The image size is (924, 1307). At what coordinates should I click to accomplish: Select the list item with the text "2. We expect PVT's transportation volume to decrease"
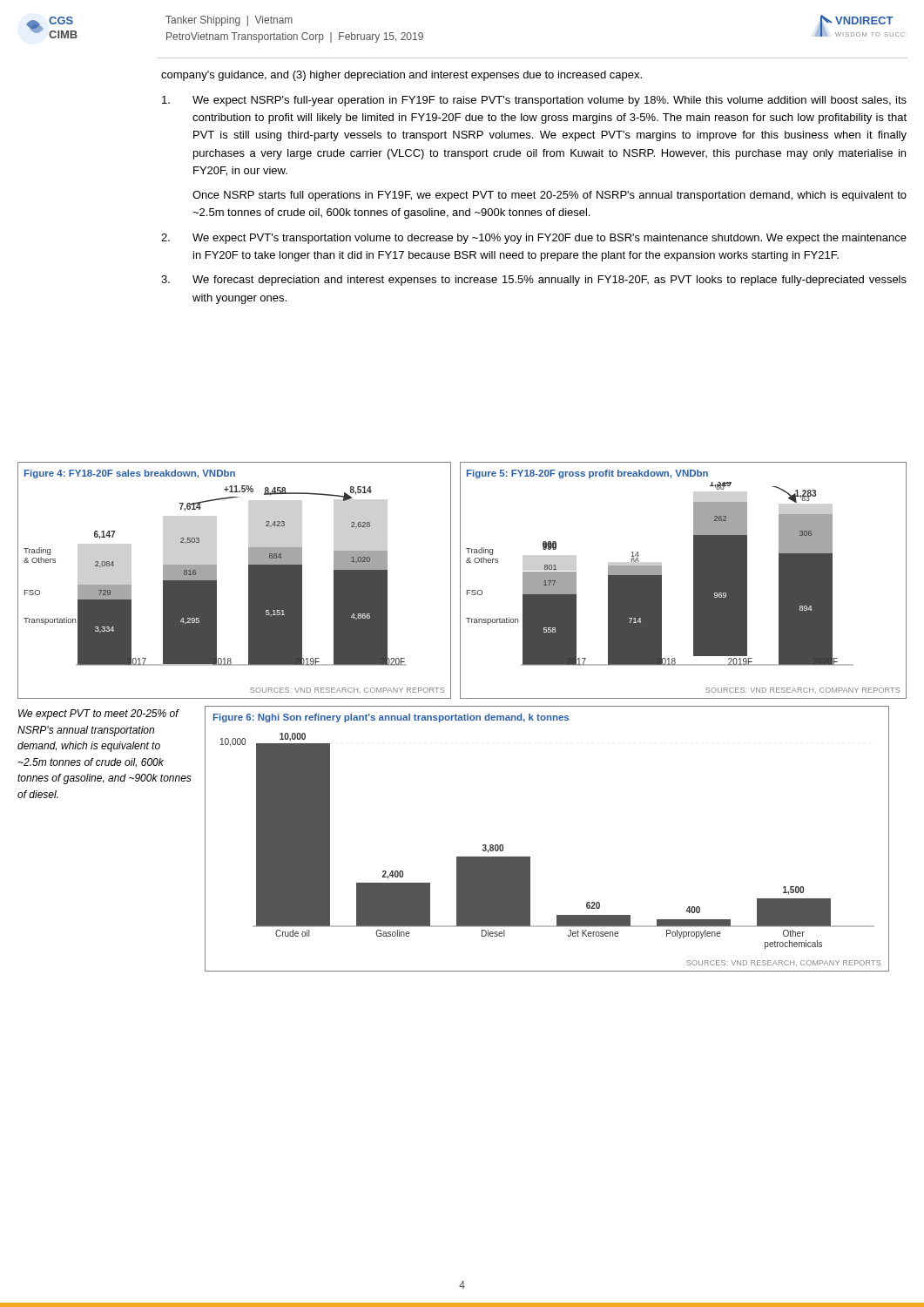tap(534, 247)
